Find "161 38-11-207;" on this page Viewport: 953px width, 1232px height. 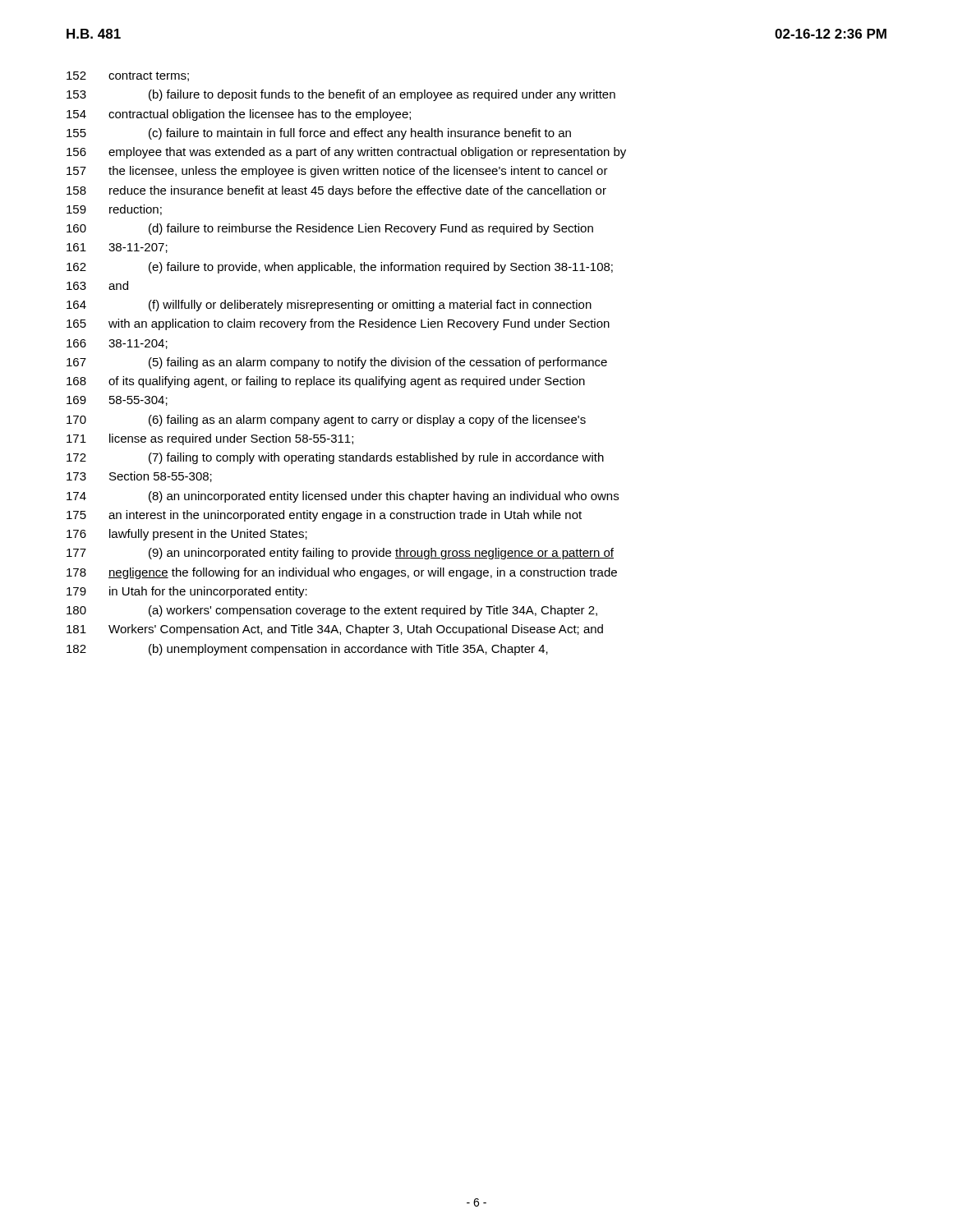[117, 247]
